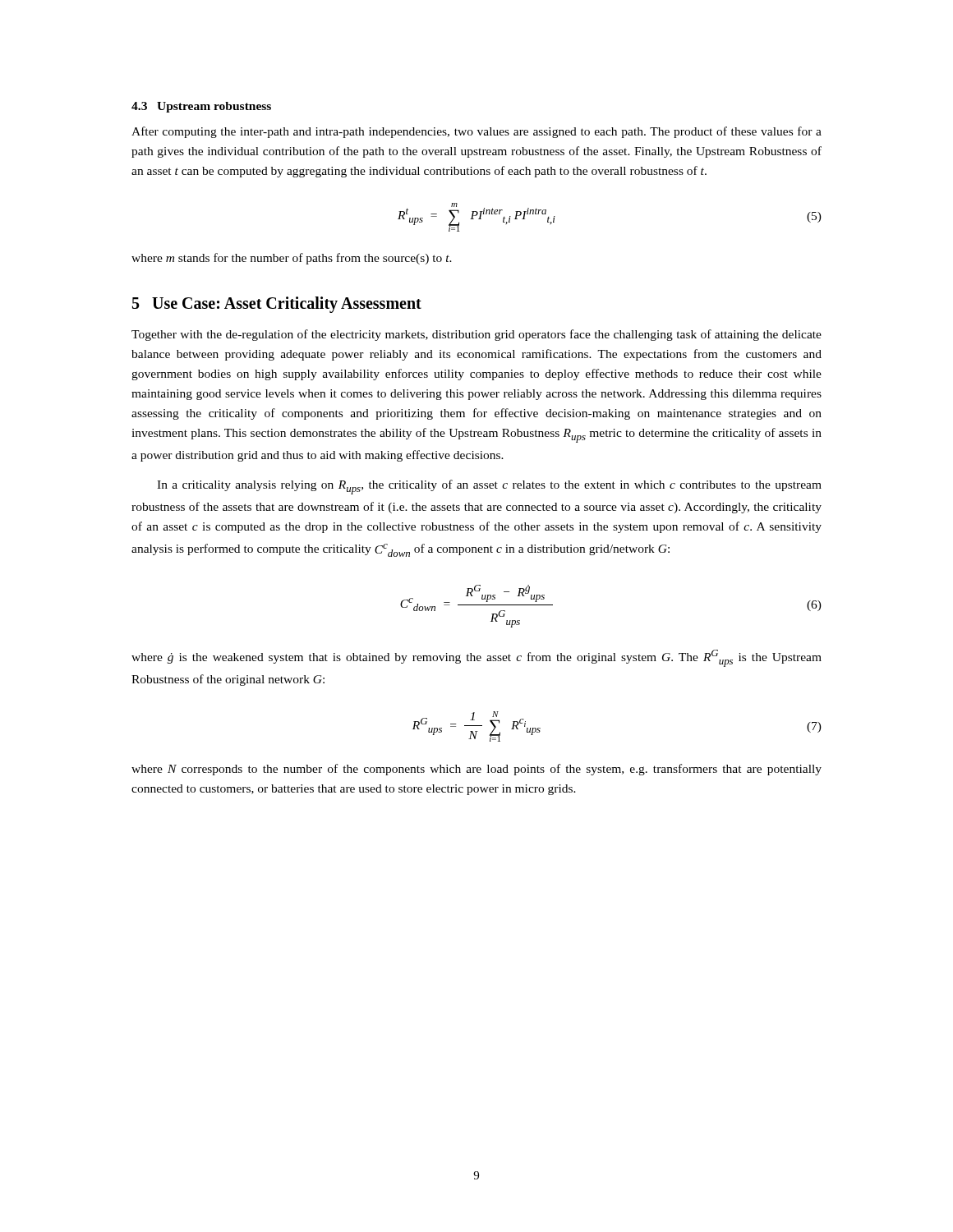Image resolution: width=953 pixels, height=1232 pixels.
Task: Point to the formula beginning "Ccdown = RGups −"
Action: [505, 605]
